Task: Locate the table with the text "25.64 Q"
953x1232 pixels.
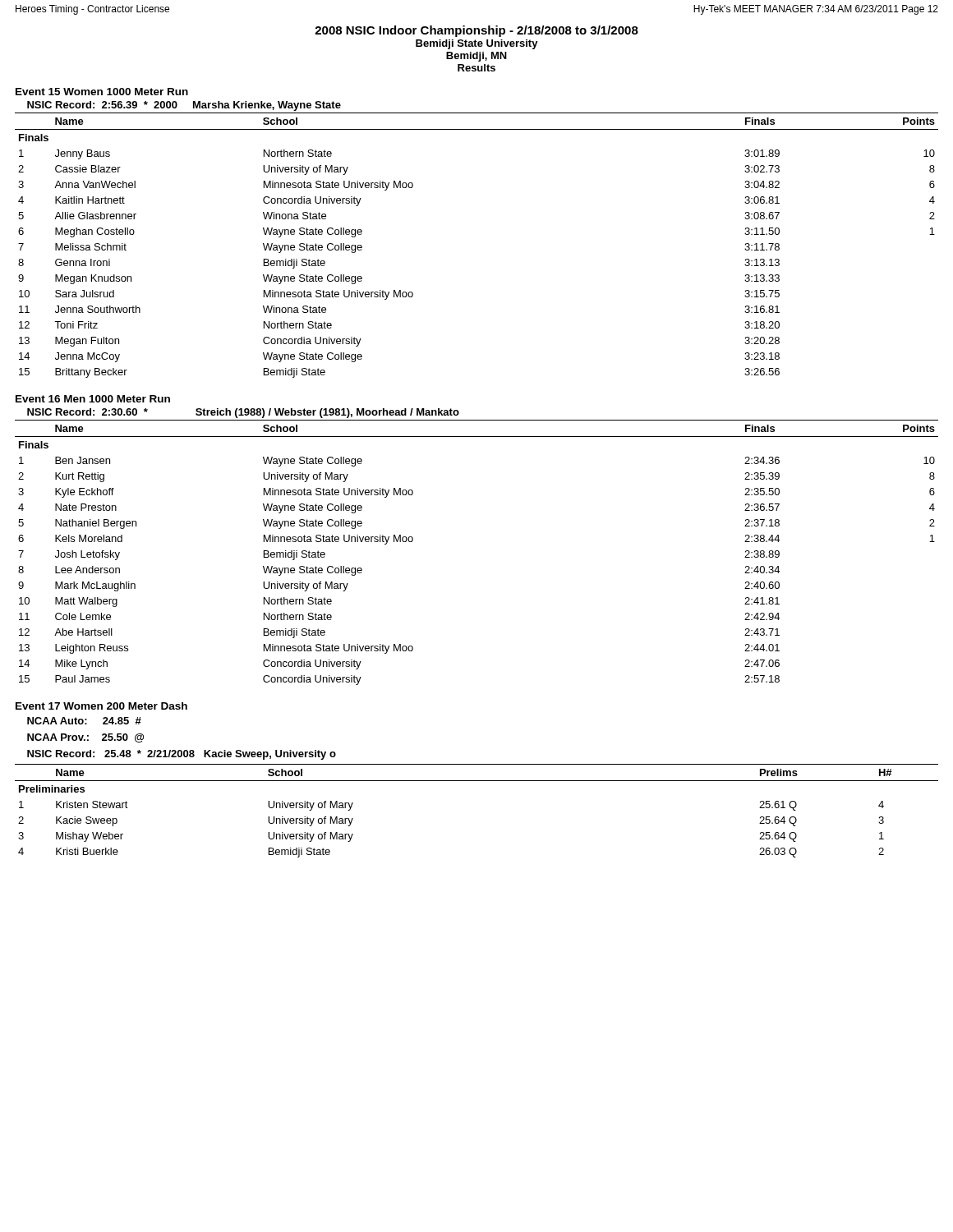Action: tap(476, 812)
